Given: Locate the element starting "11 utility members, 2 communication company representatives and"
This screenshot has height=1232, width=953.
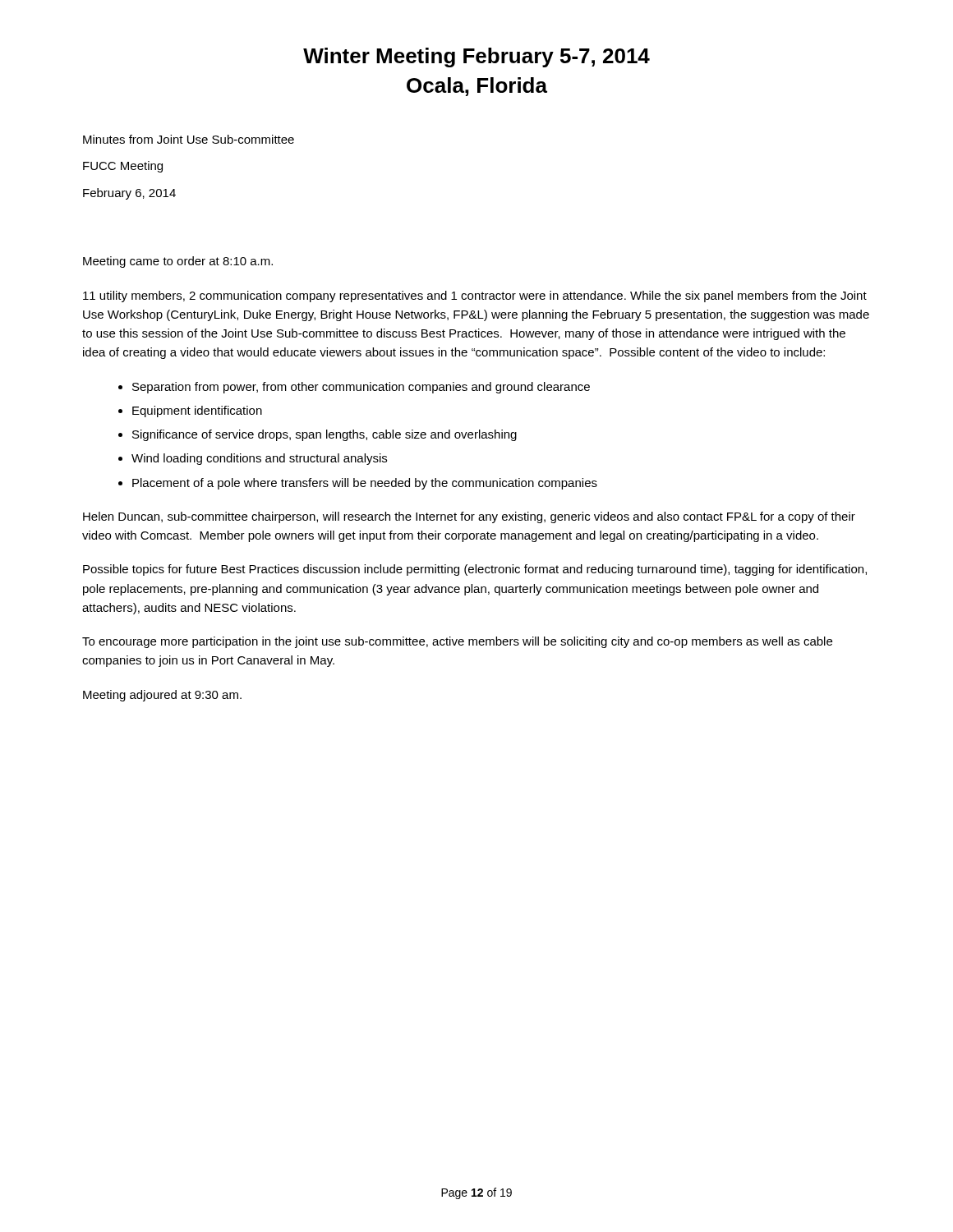Looking at the screenshot, I should (476, 324).
